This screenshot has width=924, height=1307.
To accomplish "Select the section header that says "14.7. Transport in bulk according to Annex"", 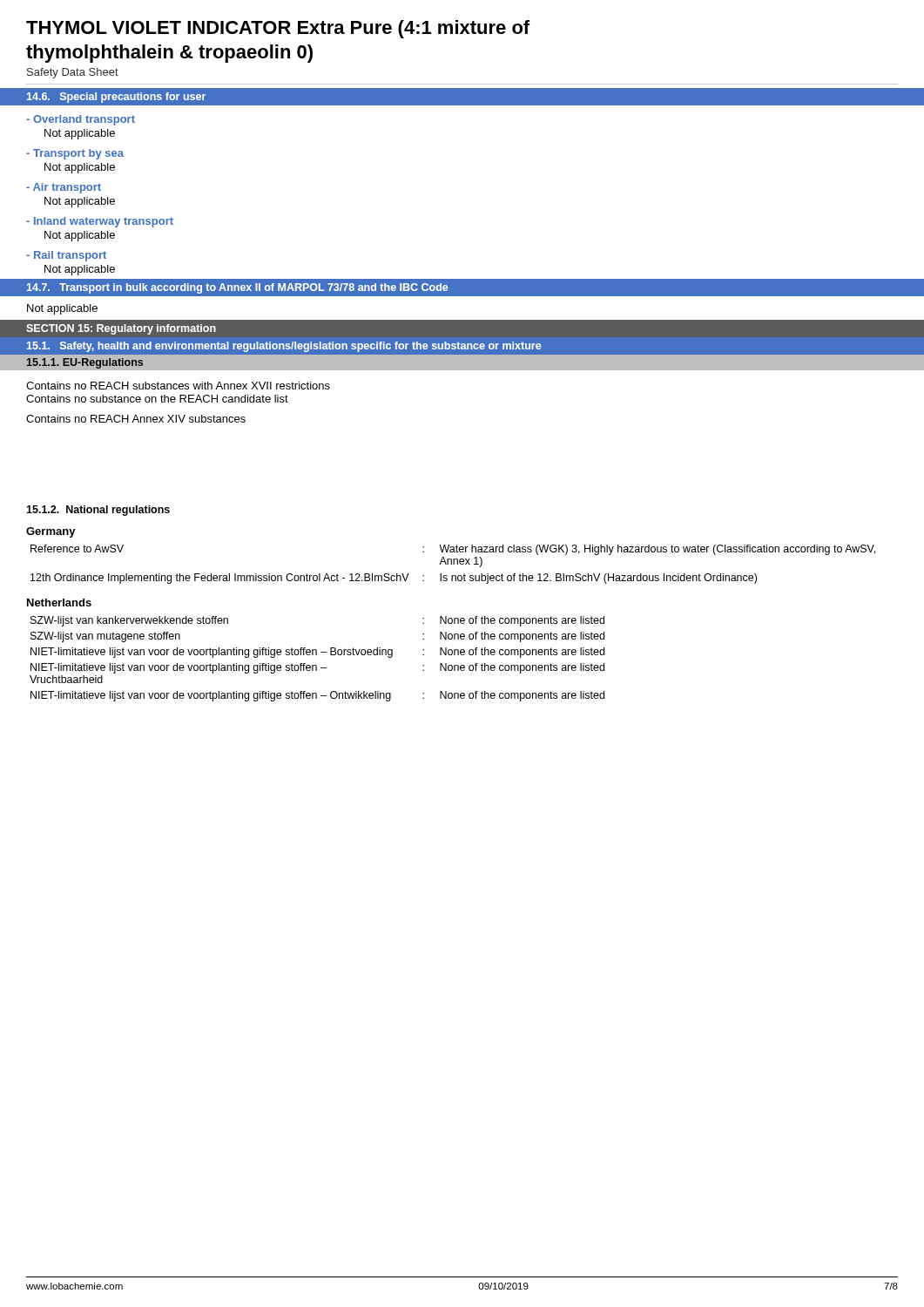I will 237,288.
